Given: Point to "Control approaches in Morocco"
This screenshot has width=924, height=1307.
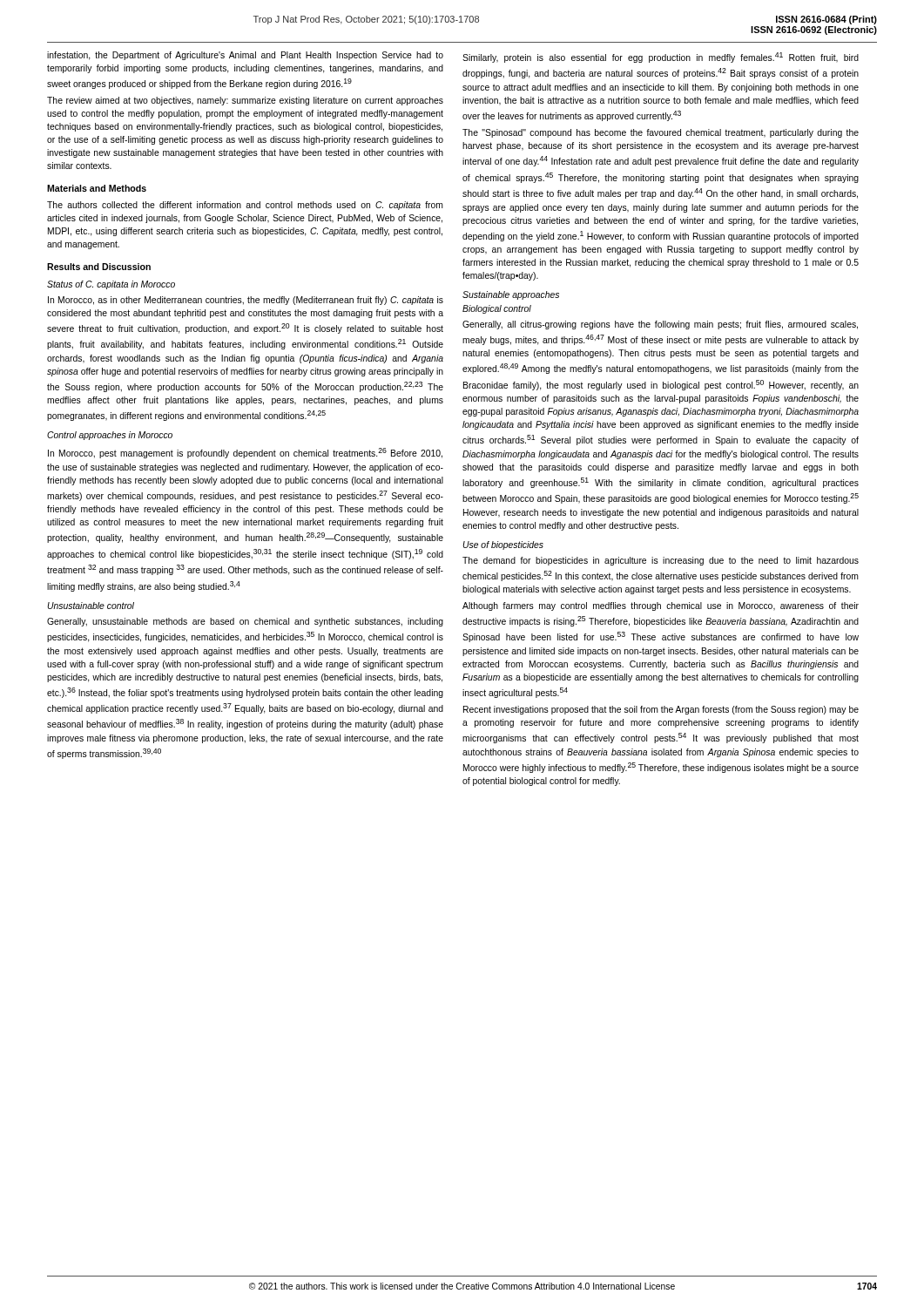Looking at the screenshot, I should point(110,436).
